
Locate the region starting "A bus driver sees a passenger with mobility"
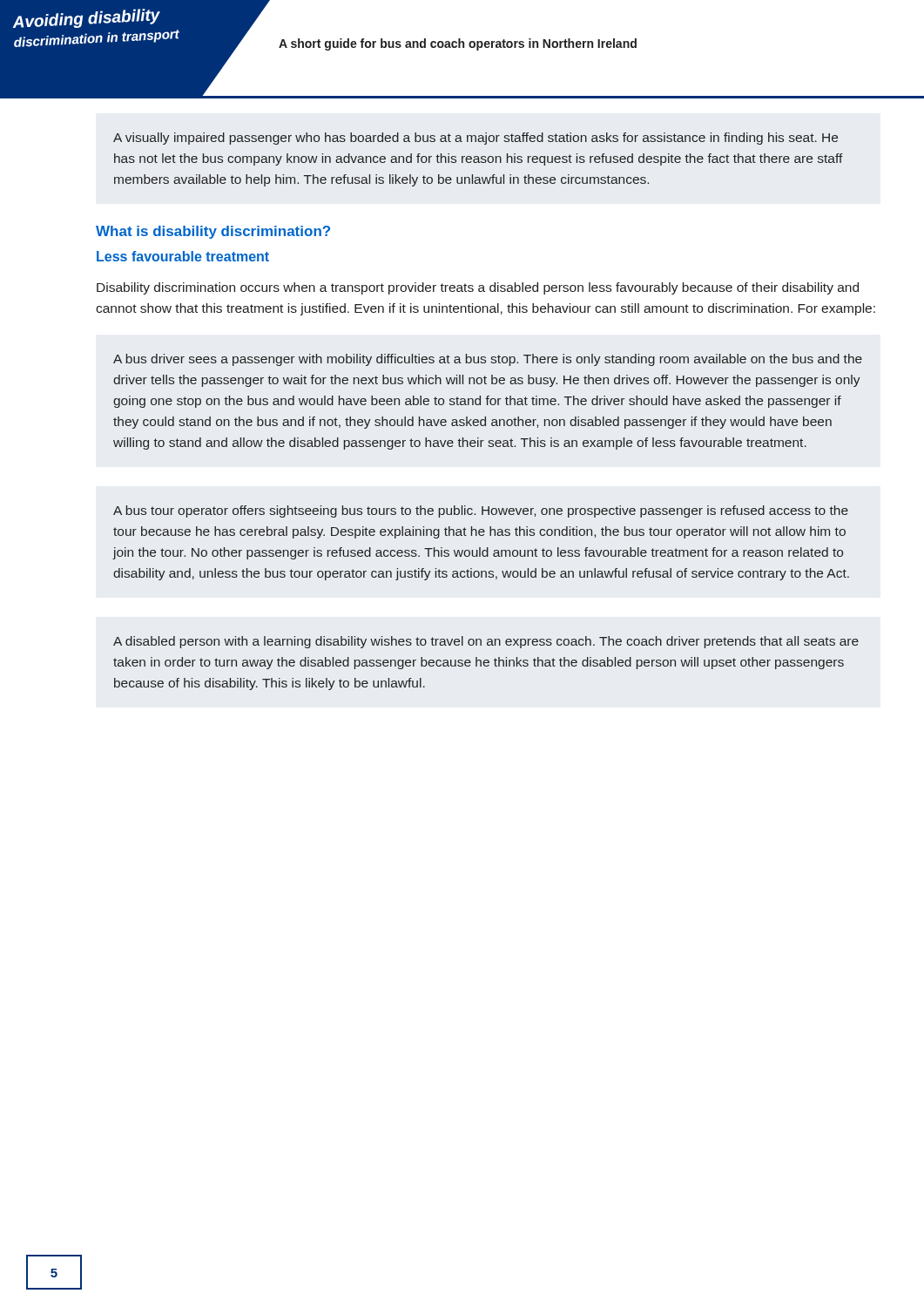pos(488,401)
